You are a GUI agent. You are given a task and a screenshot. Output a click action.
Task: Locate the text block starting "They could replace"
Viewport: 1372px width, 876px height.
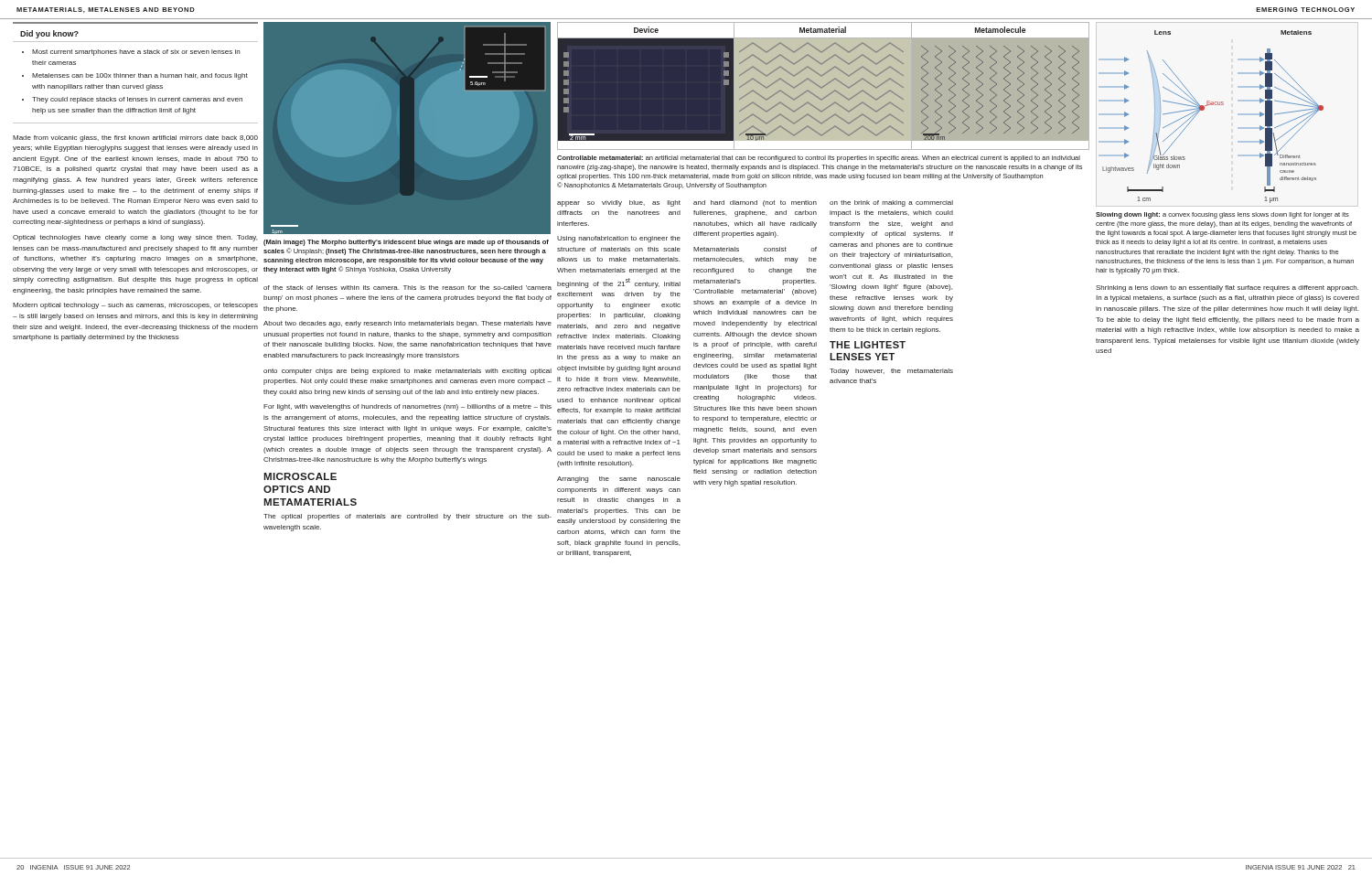tap(141, 105)
